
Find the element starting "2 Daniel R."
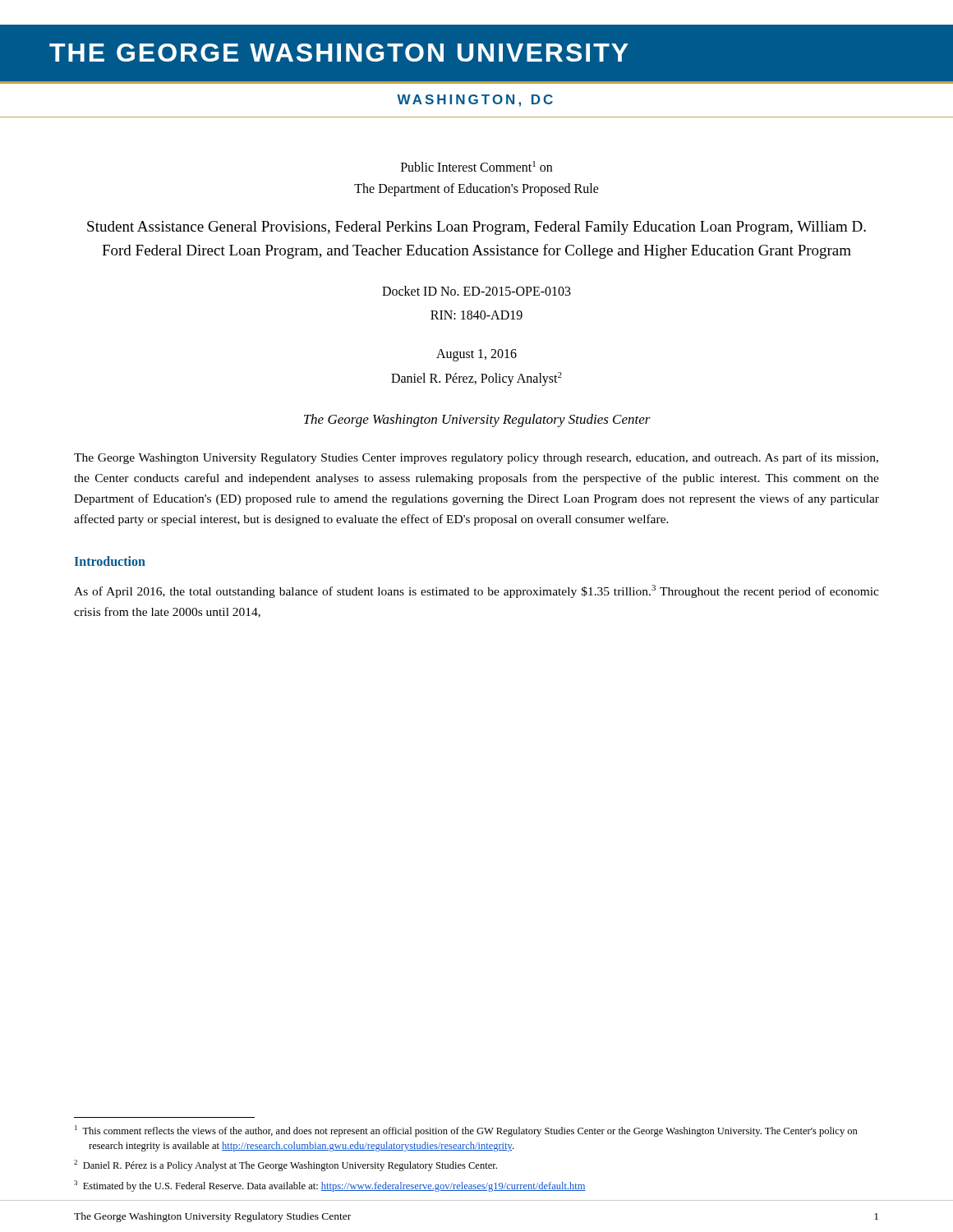(286, 1165)
